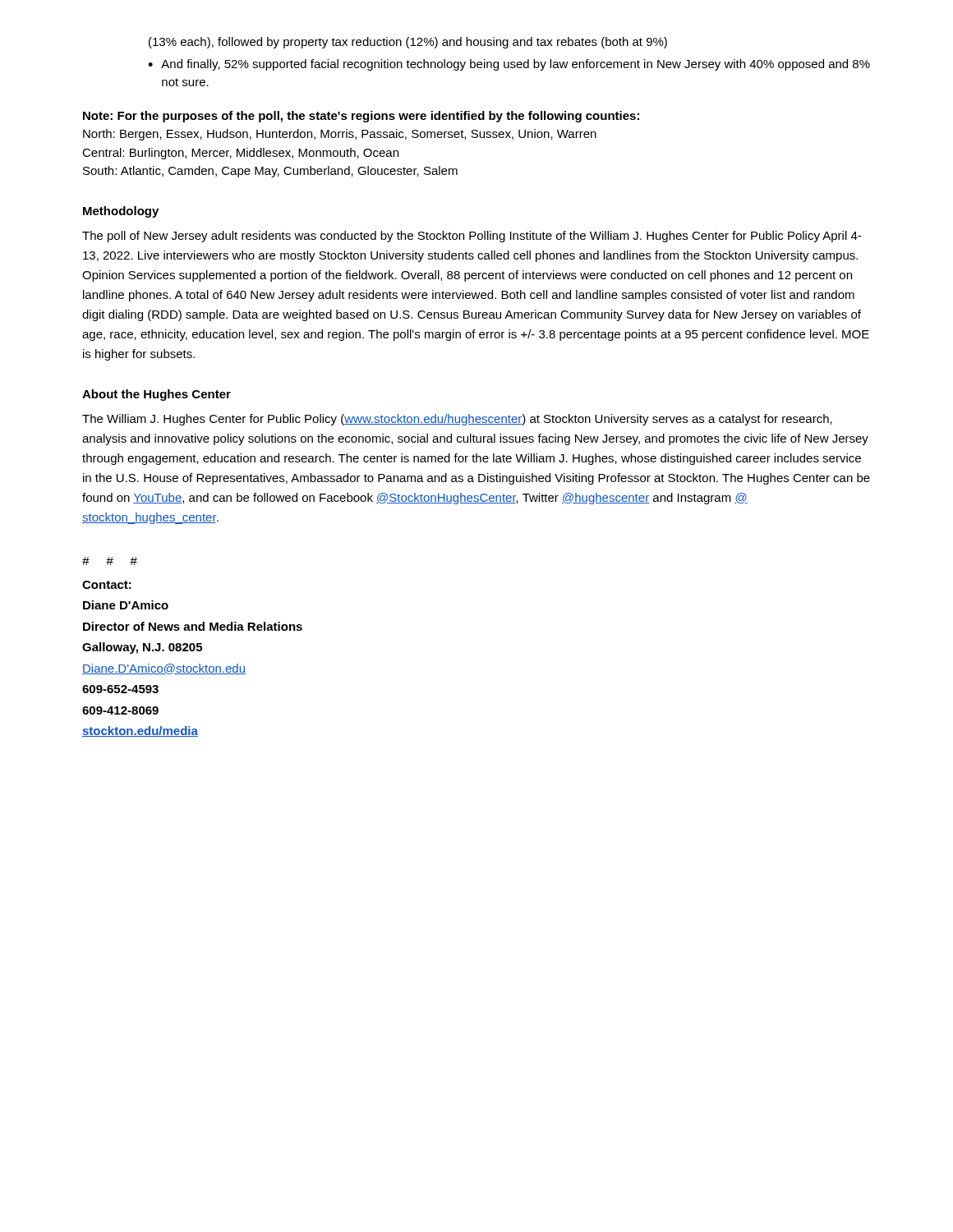This screenshot has width=953, height=1232.
Task: Click on the block starting "• And finally, 52% supported"
Action: [509, 73]
